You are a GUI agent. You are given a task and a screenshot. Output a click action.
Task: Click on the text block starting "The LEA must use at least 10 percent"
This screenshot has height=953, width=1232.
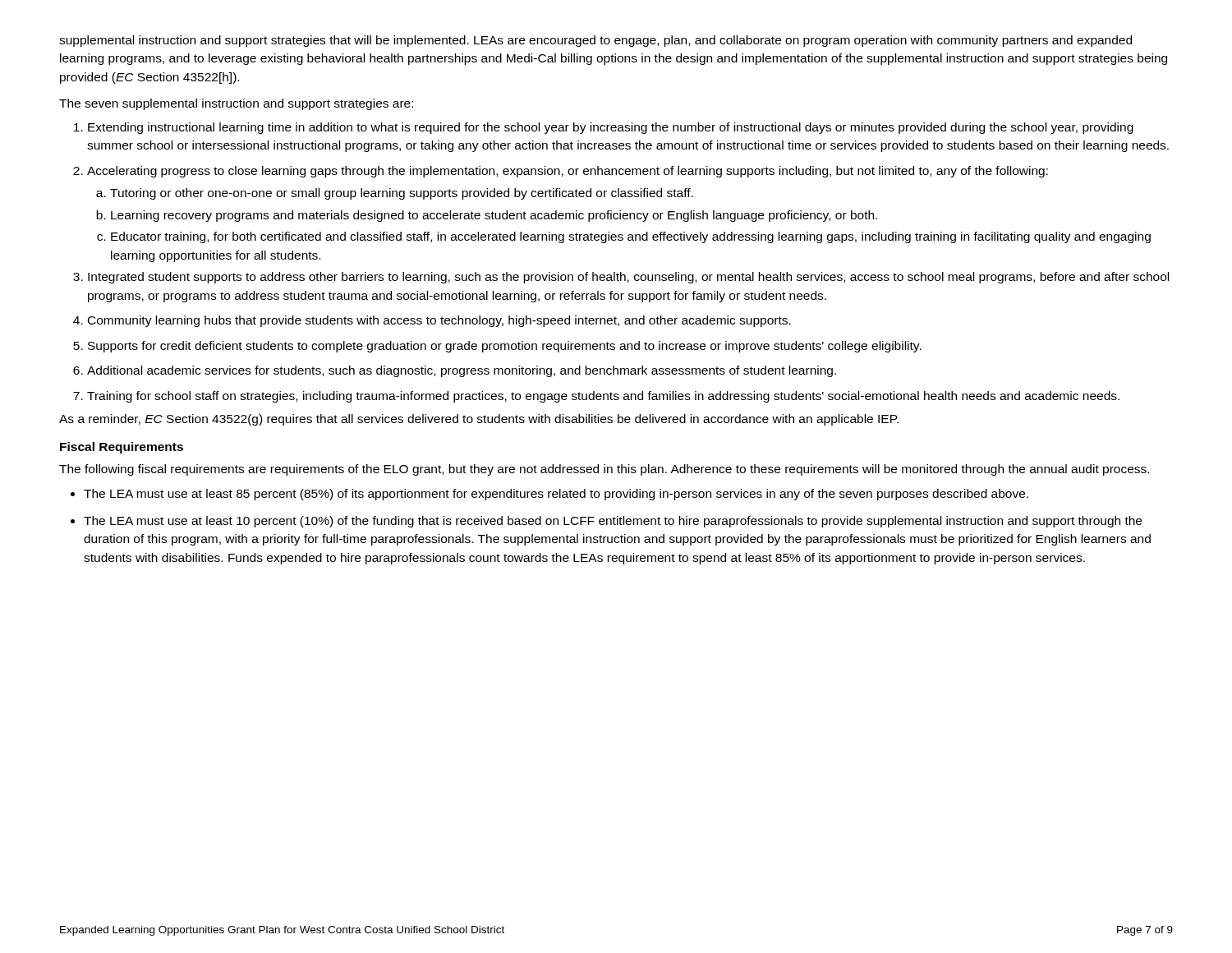pos(618,539)
